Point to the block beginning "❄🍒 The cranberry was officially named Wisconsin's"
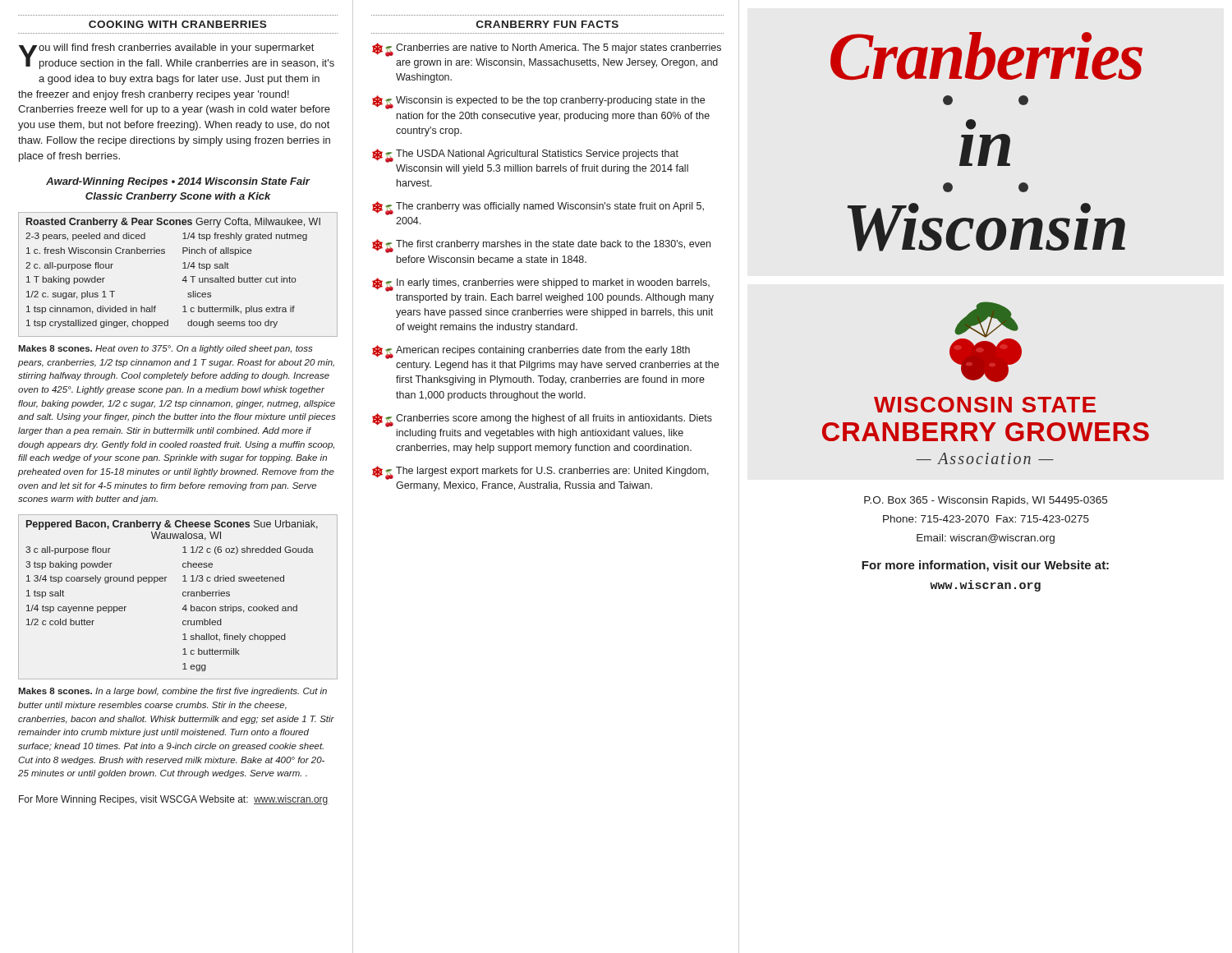The image size is (1232, 953). (547, 214)
